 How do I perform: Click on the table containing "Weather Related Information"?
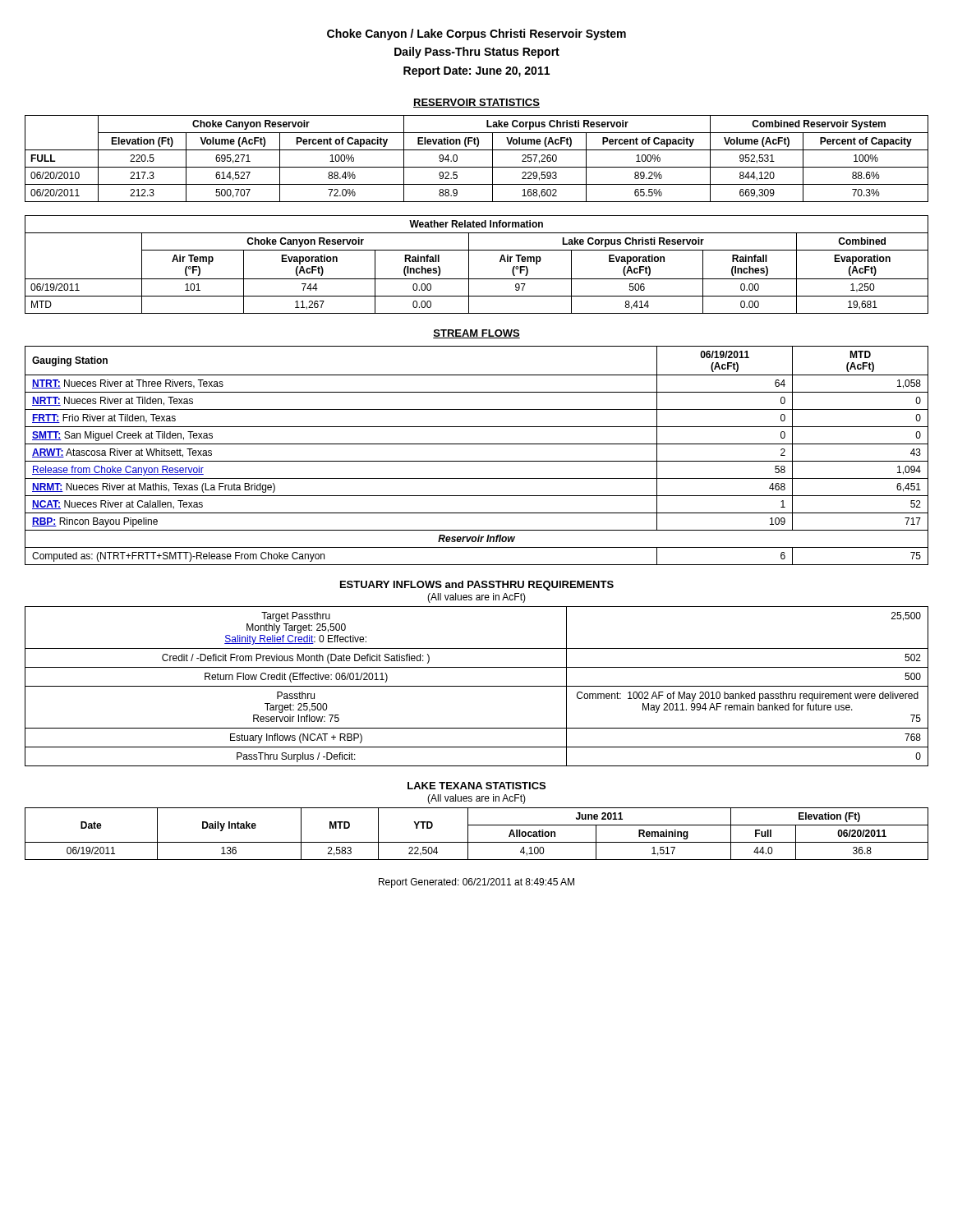click(476, 265)
